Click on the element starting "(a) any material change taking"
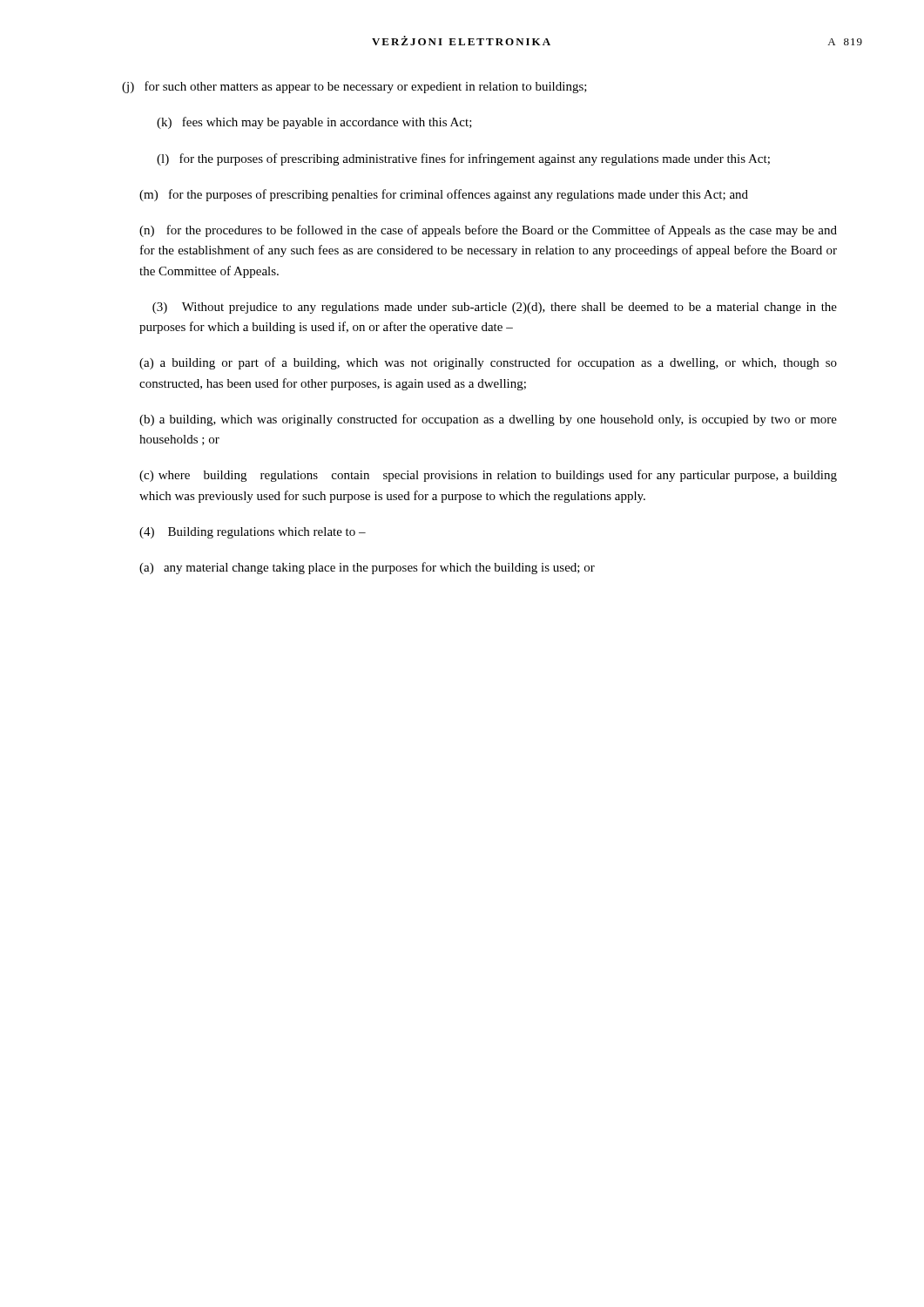The height and width of the screenshot is (1307, 924). tap(367, 567)
